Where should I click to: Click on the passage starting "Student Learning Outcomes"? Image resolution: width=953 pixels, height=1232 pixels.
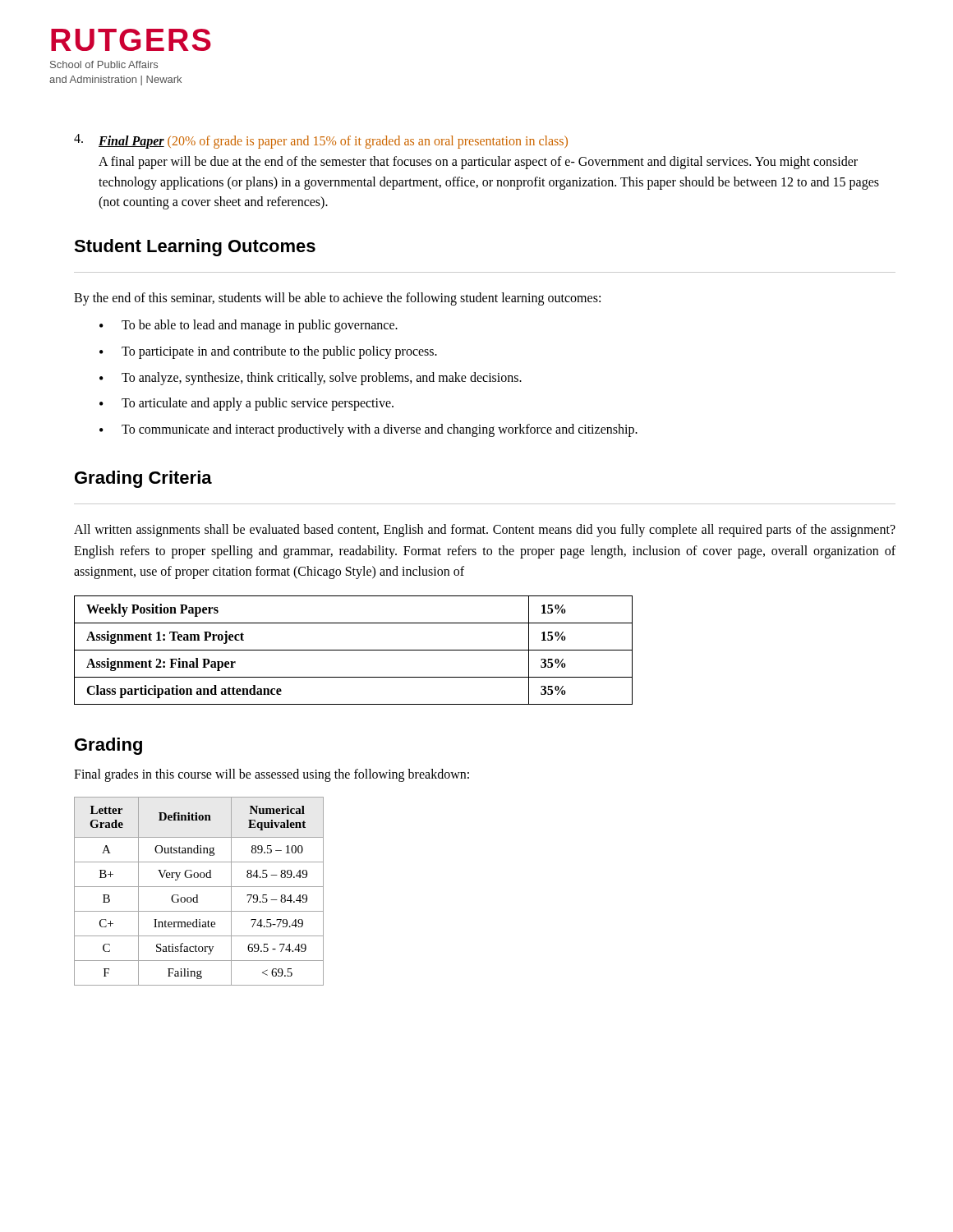(x=195, y=246)
